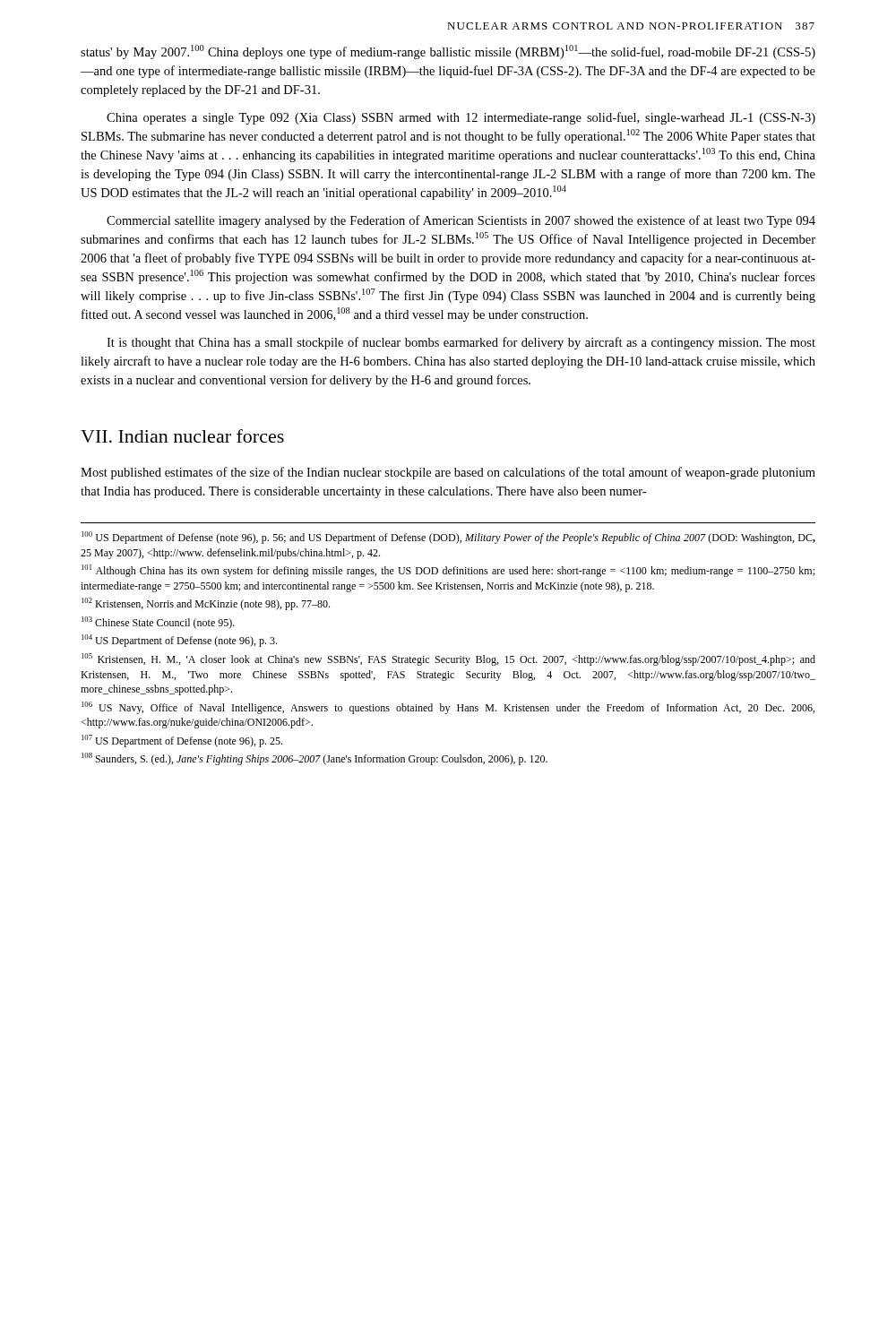Click on the text starting "104 US Department of"

coord(179,641)
